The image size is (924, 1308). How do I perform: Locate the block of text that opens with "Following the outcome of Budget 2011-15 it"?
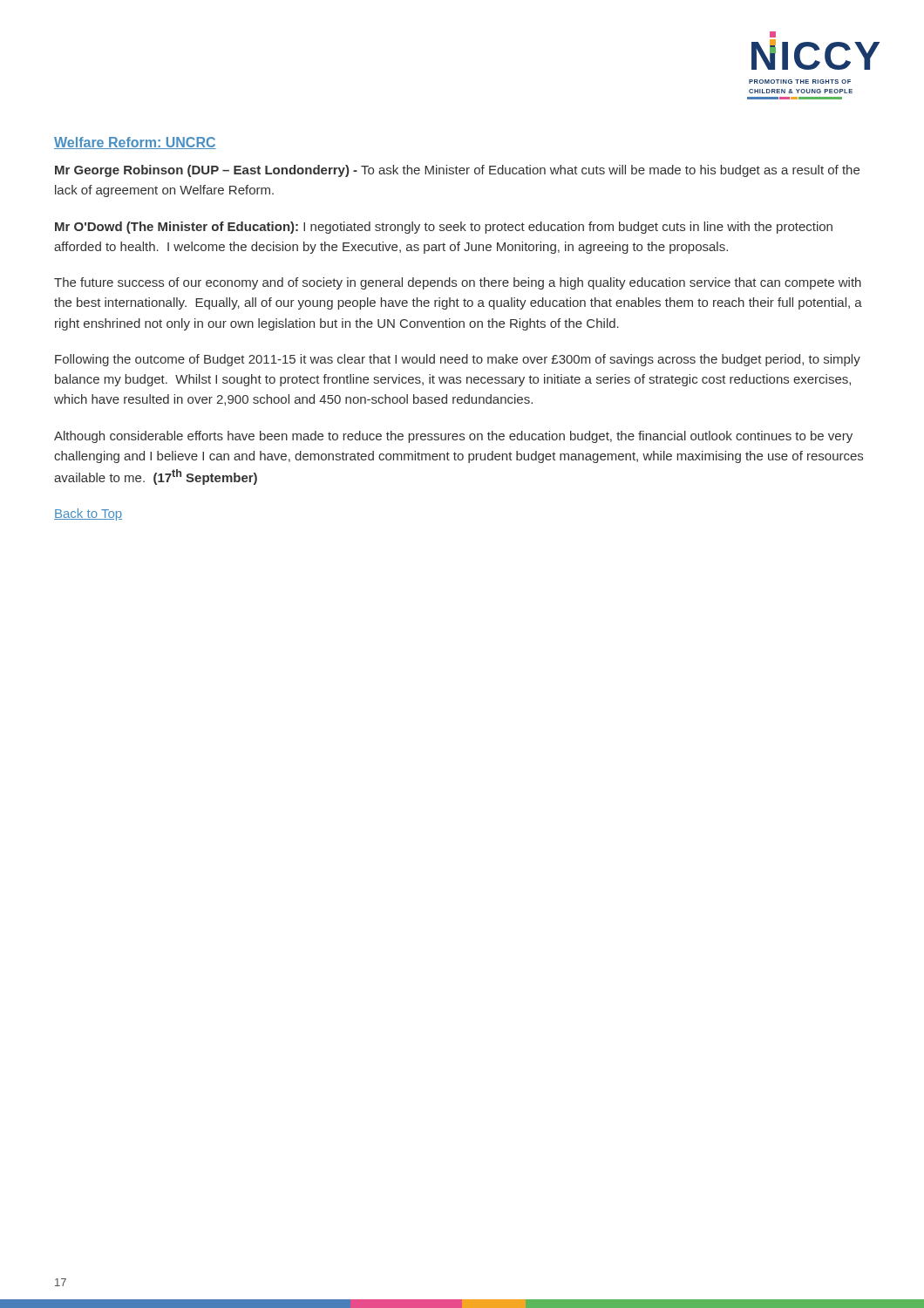(x=457, y=379)
